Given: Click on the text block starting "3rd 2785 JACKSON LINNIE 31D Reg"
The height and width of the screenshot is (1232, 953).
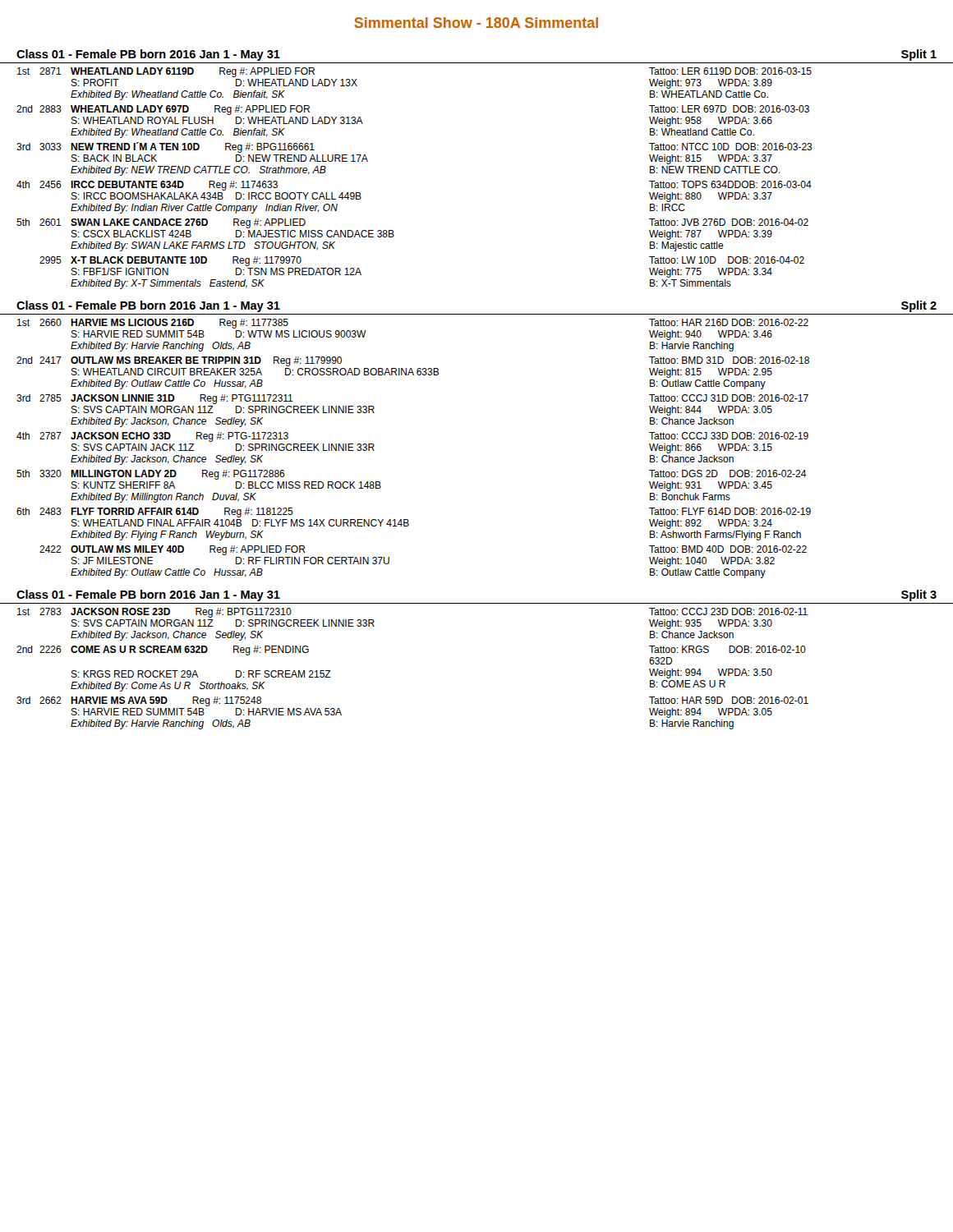Looking at the screenshot, I should 98,400.
